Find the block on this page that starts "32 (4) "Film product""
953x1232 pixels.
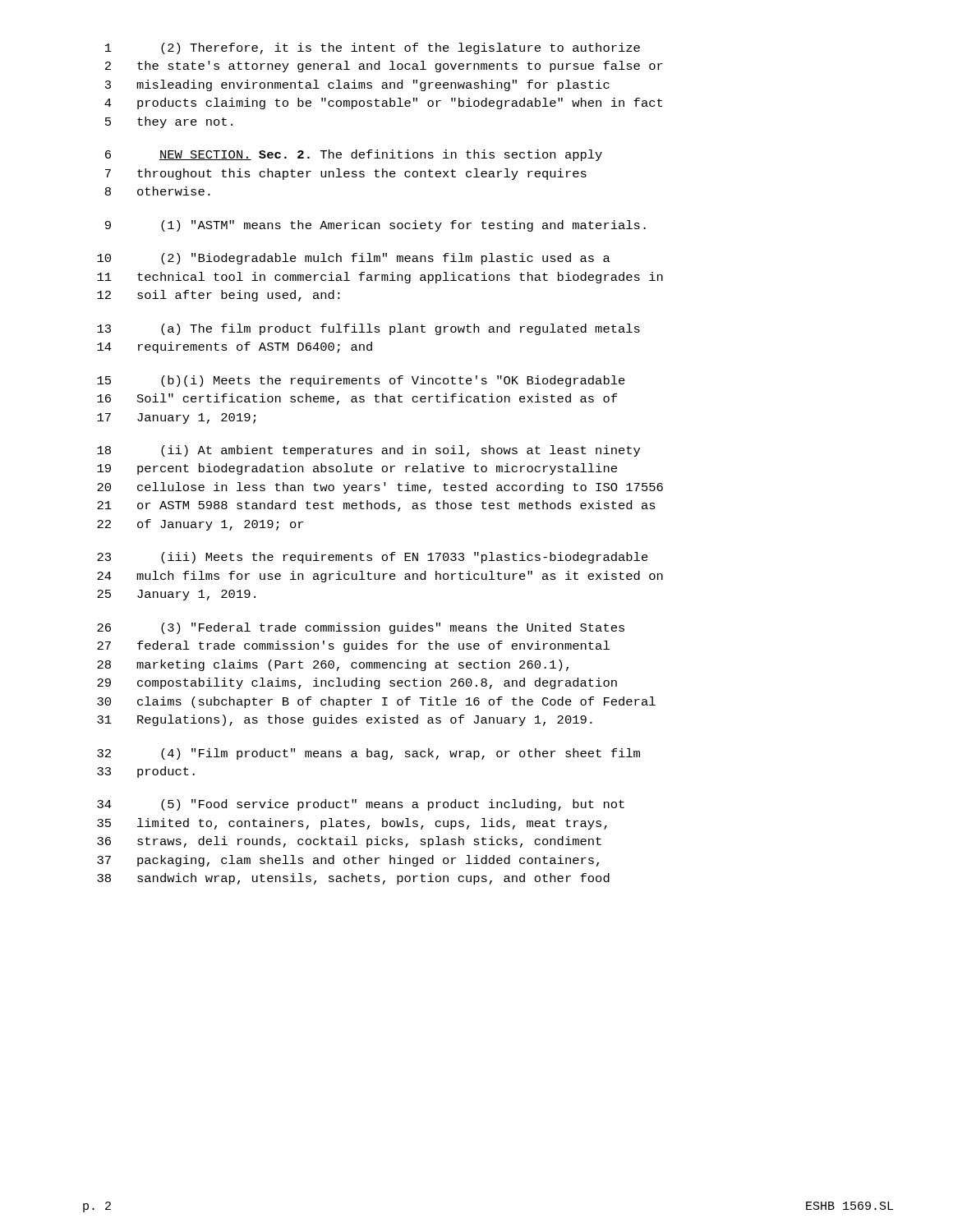[x=488, y=763]
